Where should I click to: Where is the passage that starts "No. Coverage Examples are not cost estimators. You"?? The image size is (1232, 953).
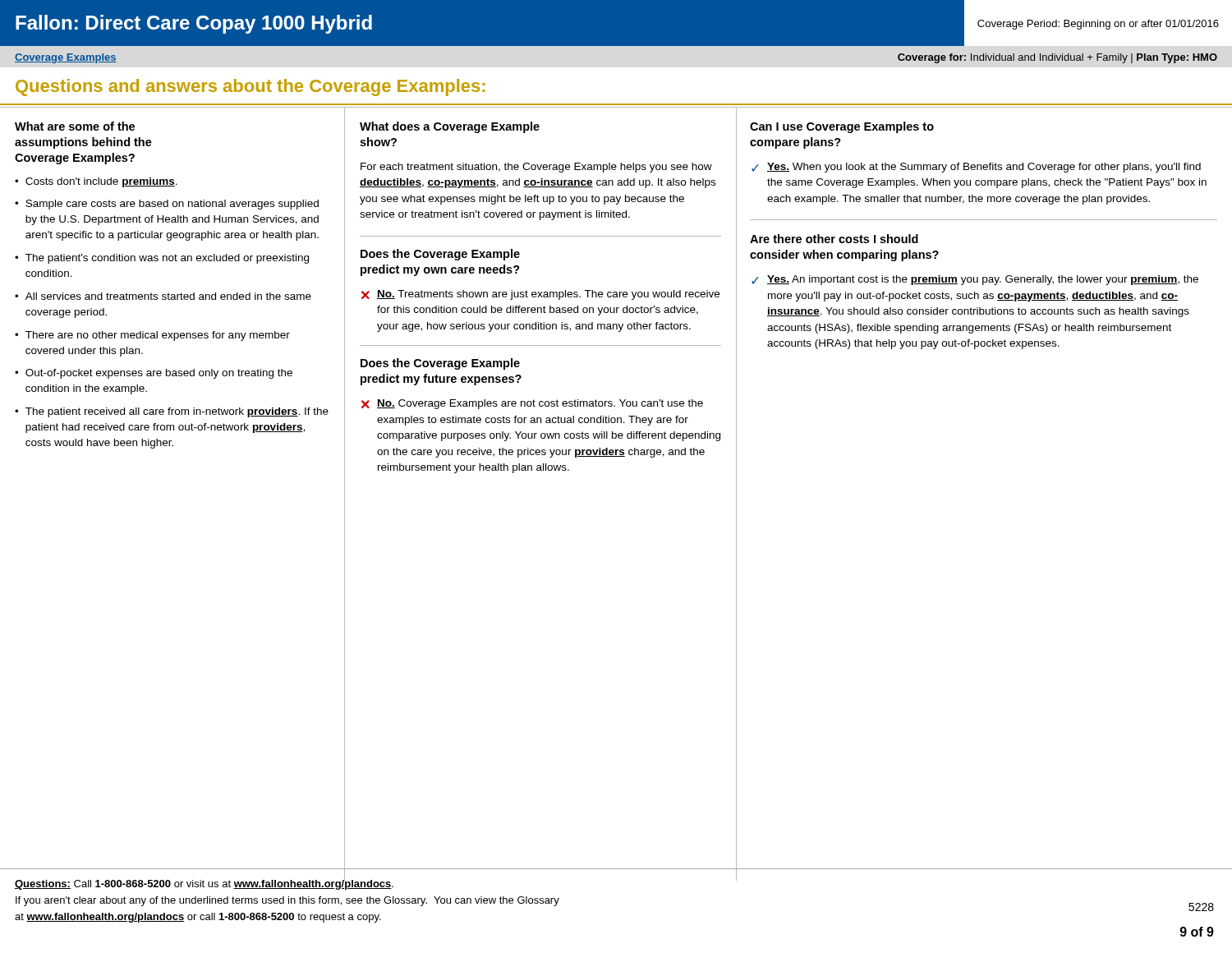(549, 435)
